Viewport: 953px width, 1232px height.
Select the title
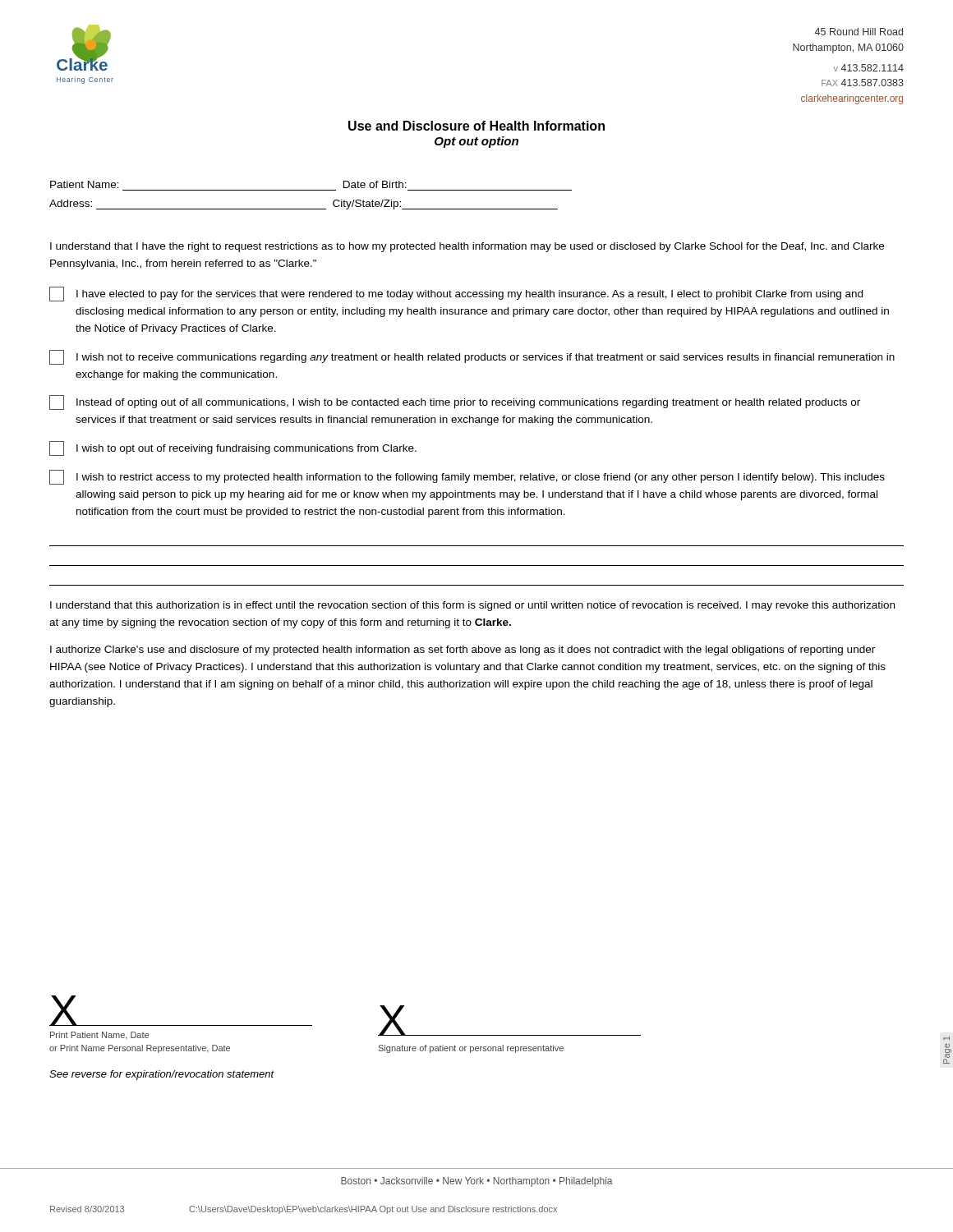coord(476,133)
